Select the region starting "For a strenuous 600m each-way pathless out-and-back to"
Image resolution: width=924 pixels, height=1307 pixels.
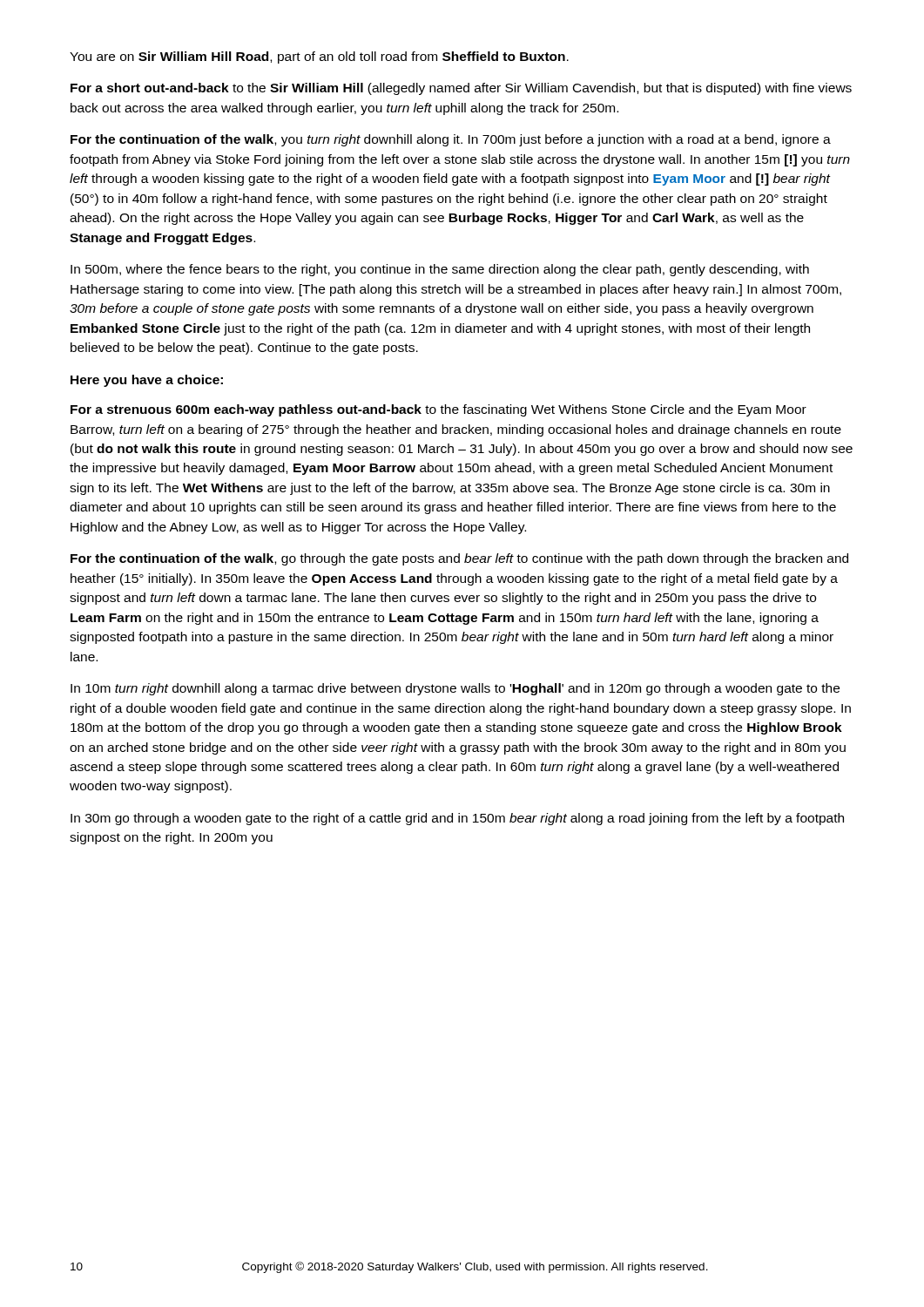point(461,468)
